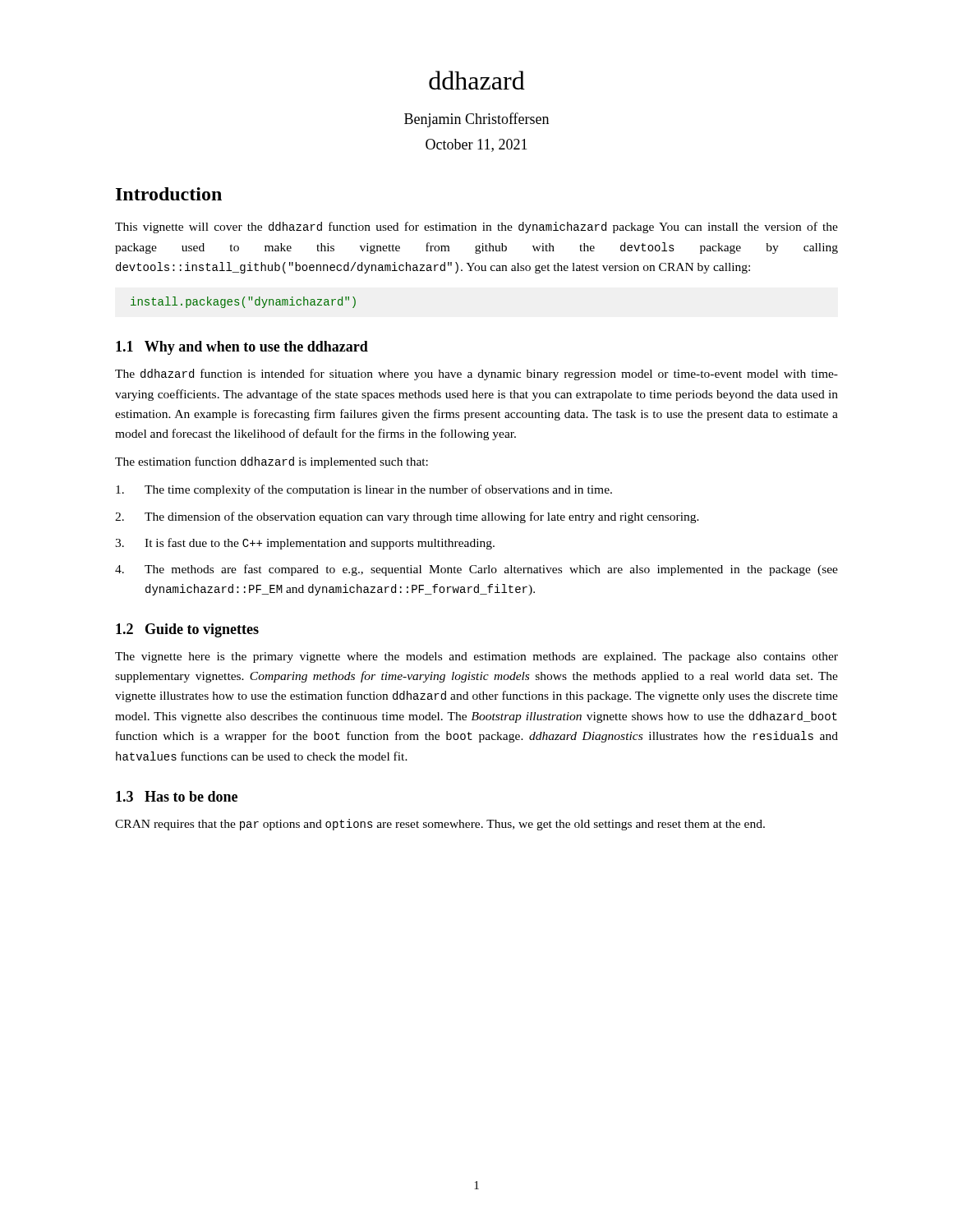Find the text block containing "The ddhazard function is intended for"
The width and height of the screenshot is (953, 1232).
pyautogui.click(x=476, y=418)
